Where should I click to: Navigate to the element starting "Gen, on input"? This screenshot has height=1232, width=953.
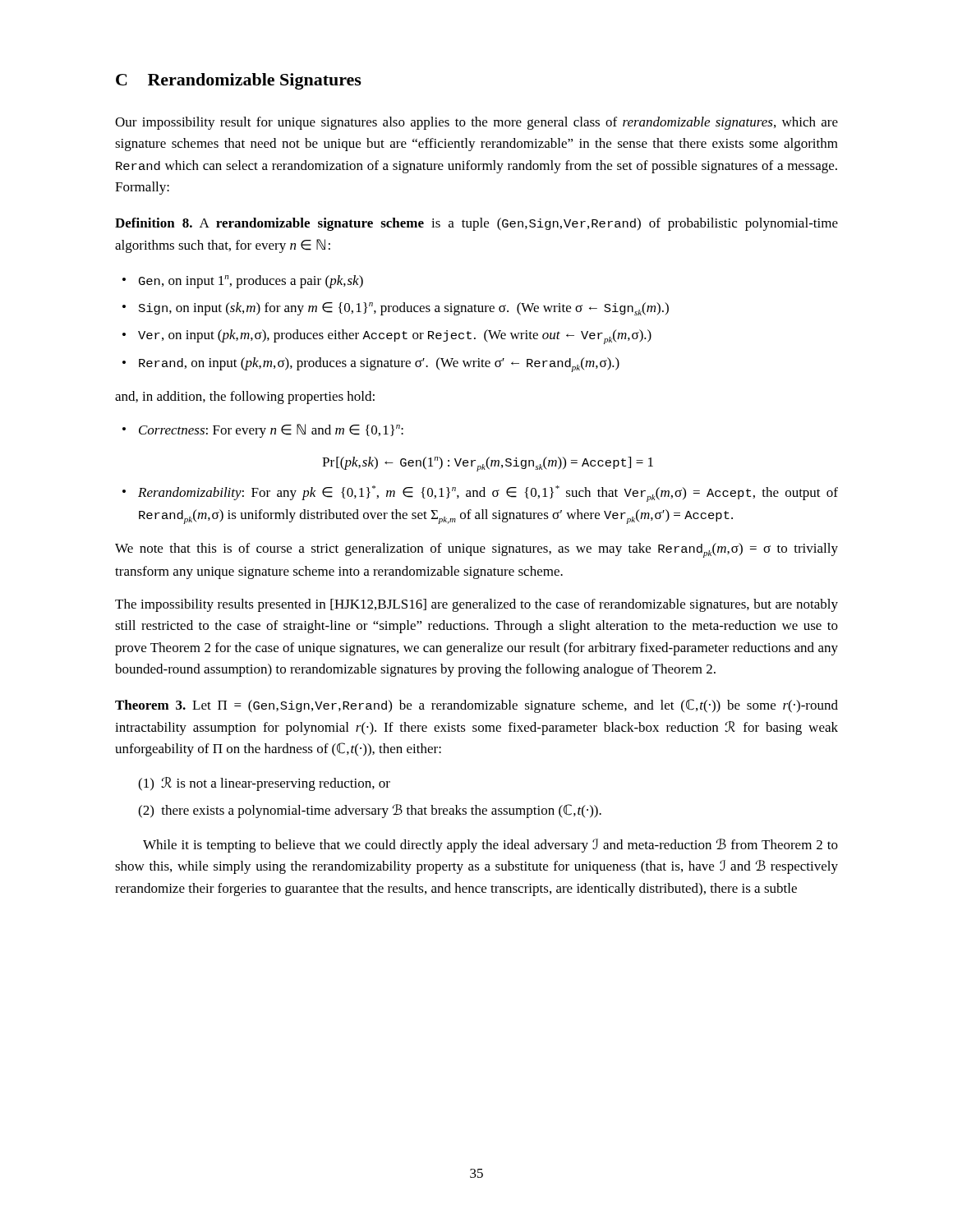point(251,280)
